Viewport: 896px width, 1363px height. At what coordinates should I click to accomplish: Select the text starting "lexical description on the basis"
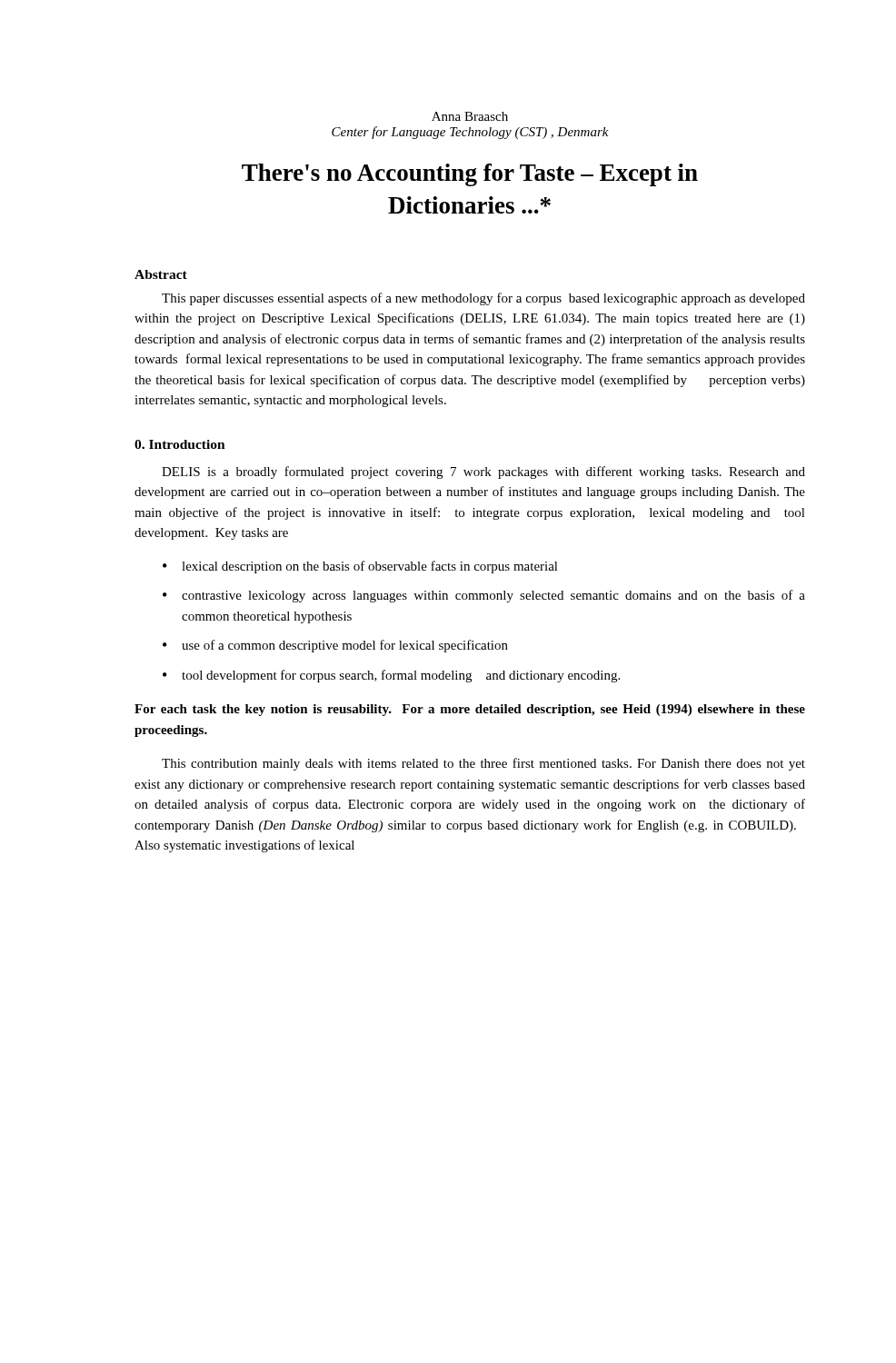(x=370, y=566)
